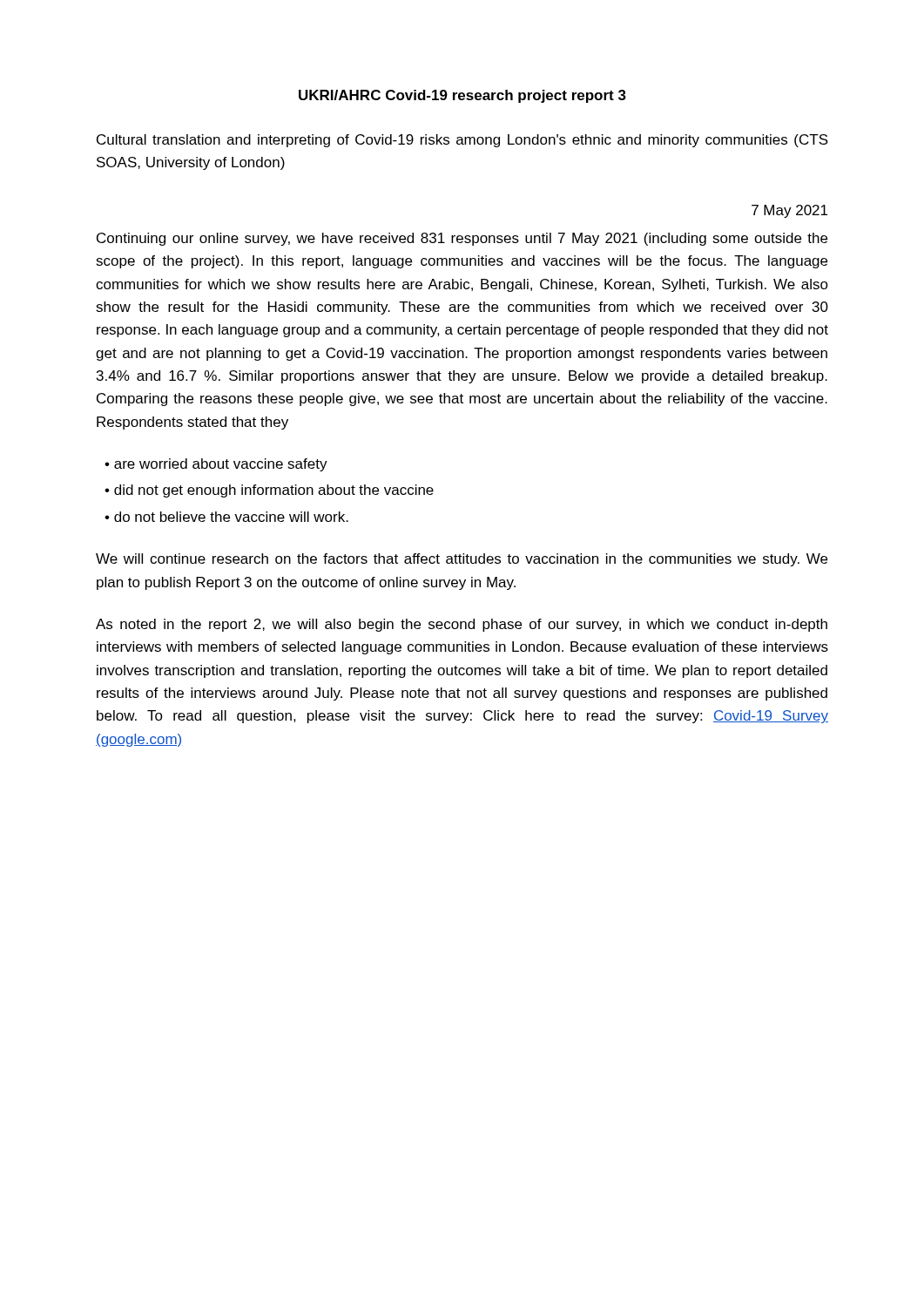Select the list item containing "• are worried about"
924x1307 pixels.
[x=216, y=464]
